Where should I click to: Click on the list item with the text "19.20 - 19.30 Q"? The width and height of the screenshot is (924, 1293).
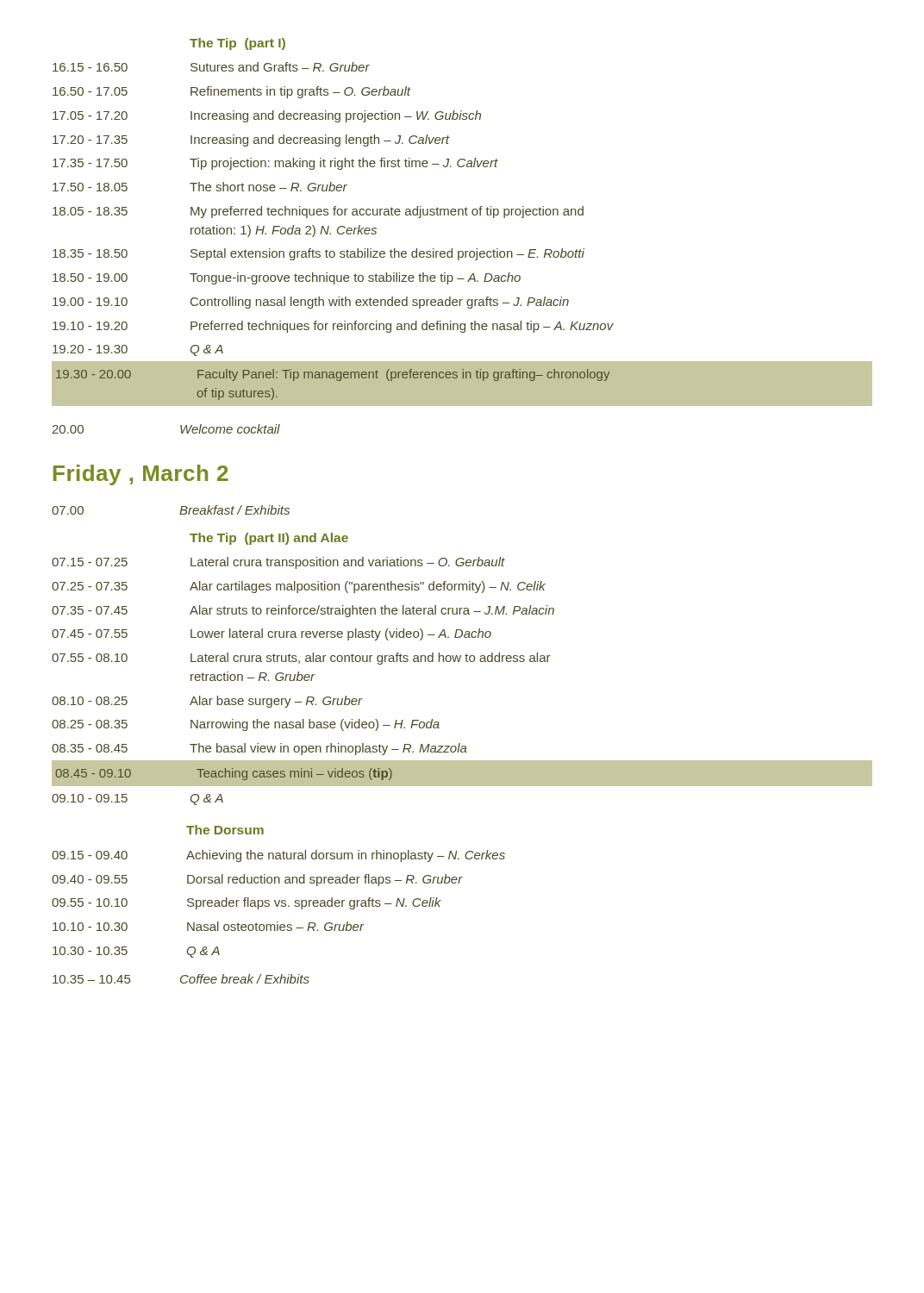[x=79, y=350]
